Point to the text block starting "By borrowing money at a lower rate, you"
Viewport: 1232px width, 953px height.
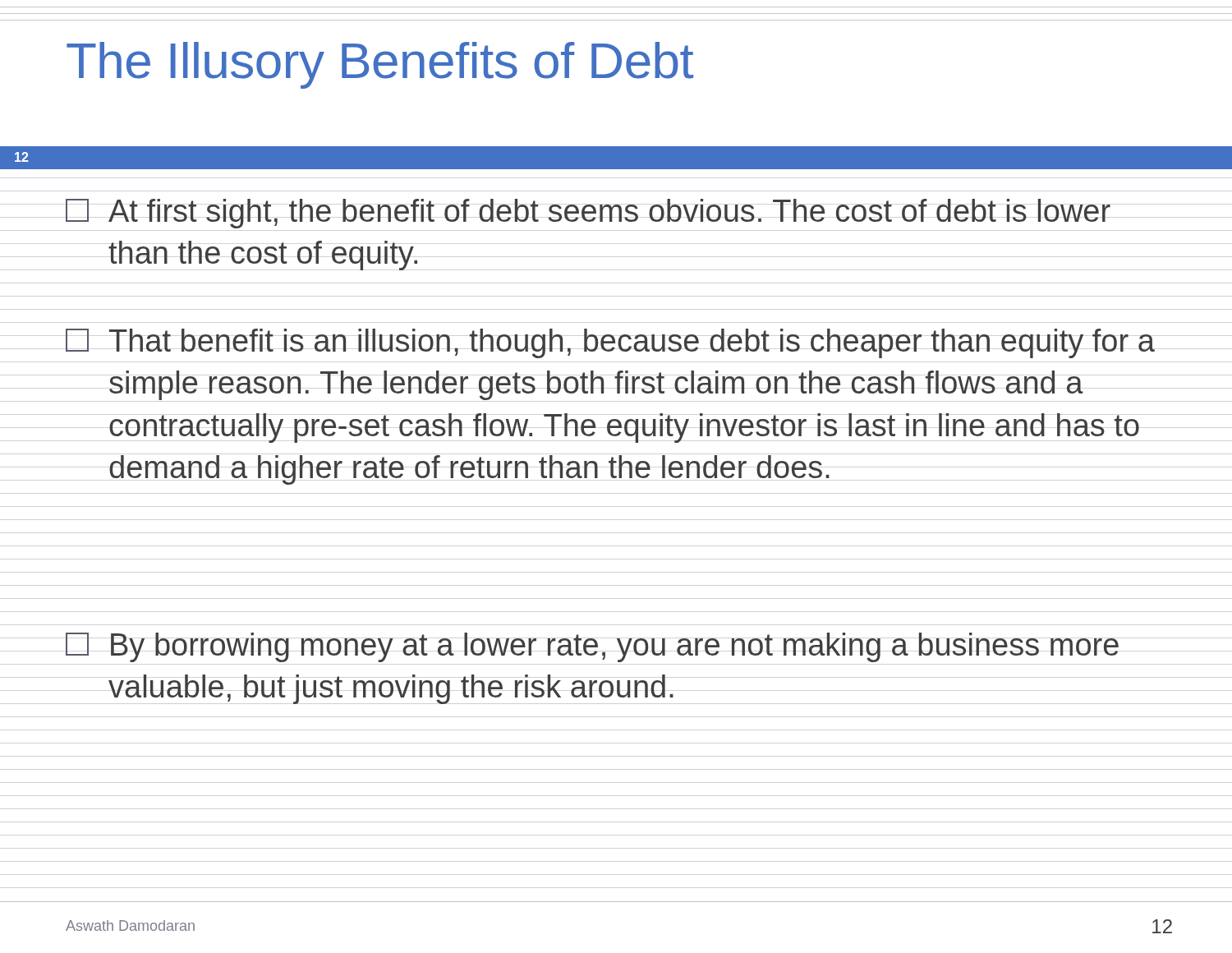click(x=616, y=667)
